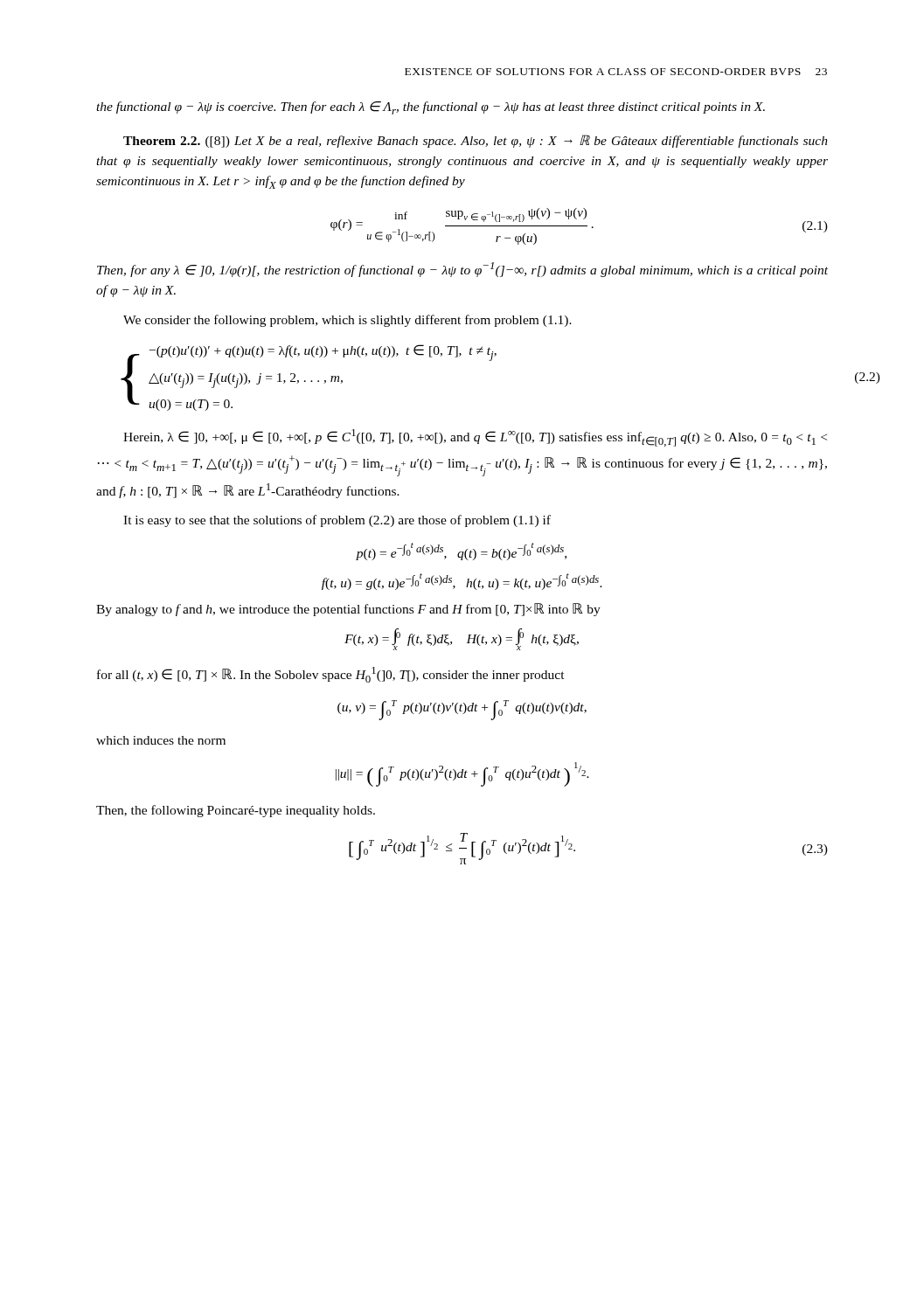Locate the block starting "We consider the following problem,"

(x=462, y=319)
